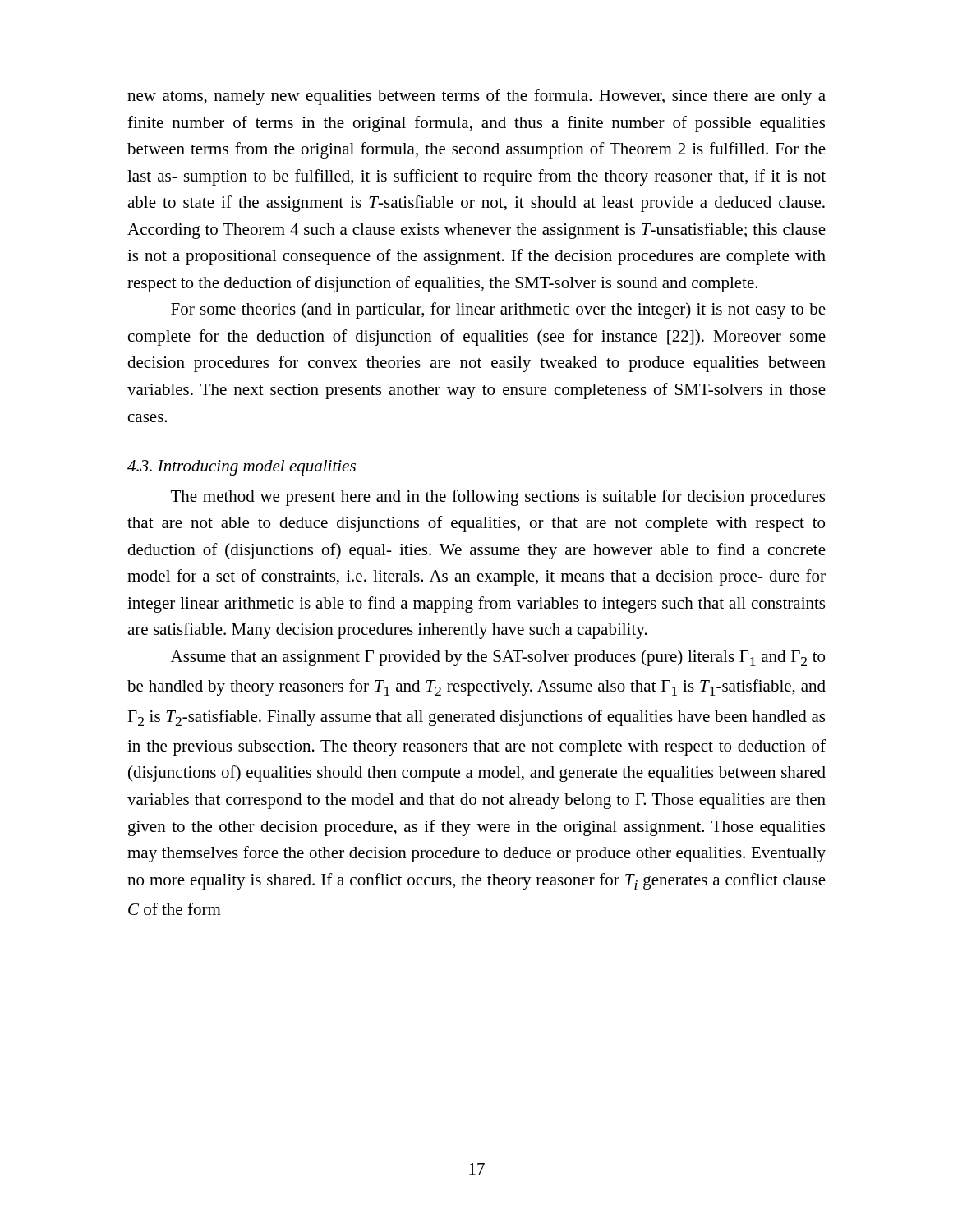Point to the block starting "Assume that an assignment Γ"
Screen dimensions: 1232x953
[476, 783]
